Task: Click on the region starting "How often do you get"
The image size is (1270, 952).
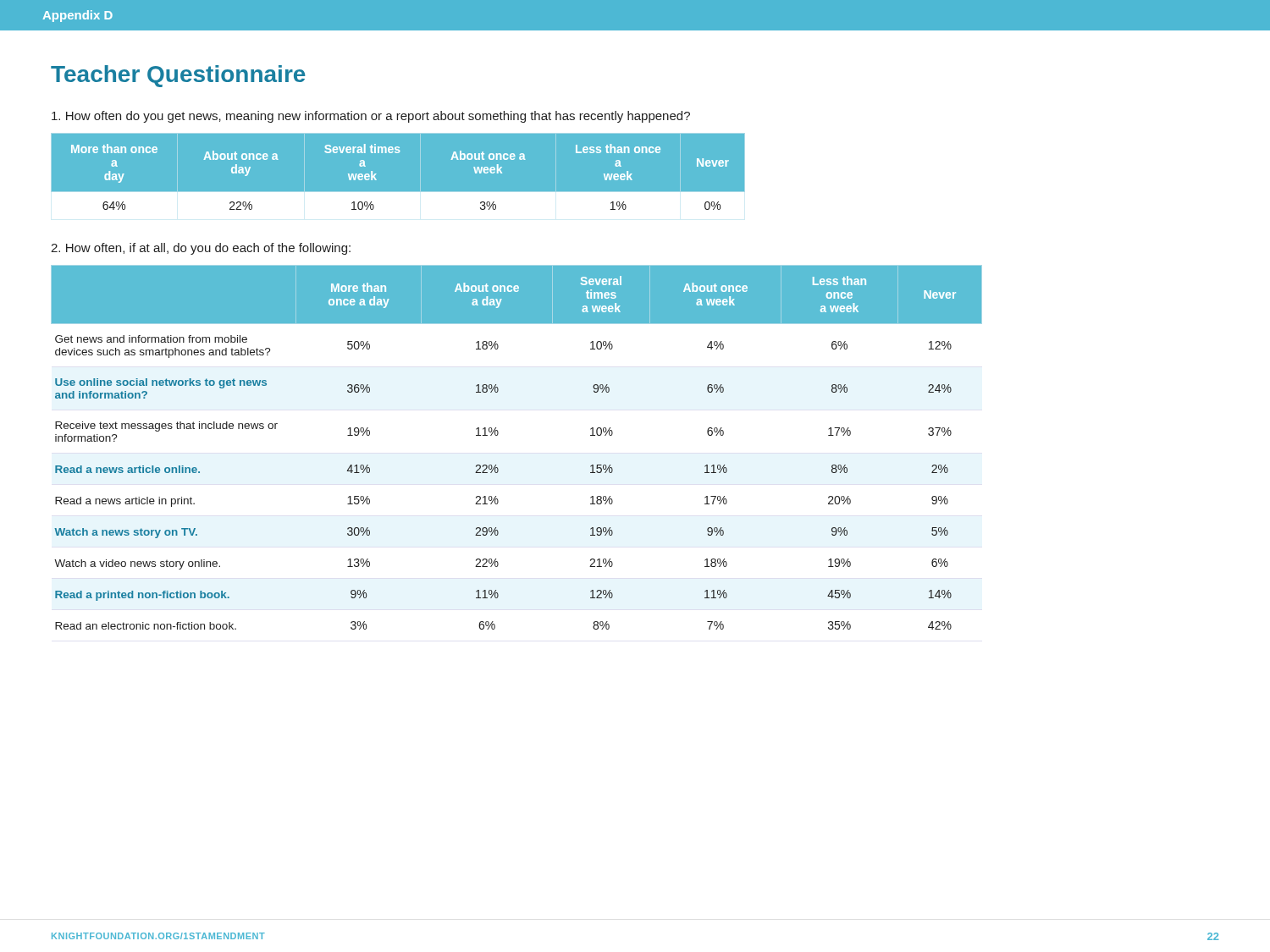Action: tap(371, 116)
